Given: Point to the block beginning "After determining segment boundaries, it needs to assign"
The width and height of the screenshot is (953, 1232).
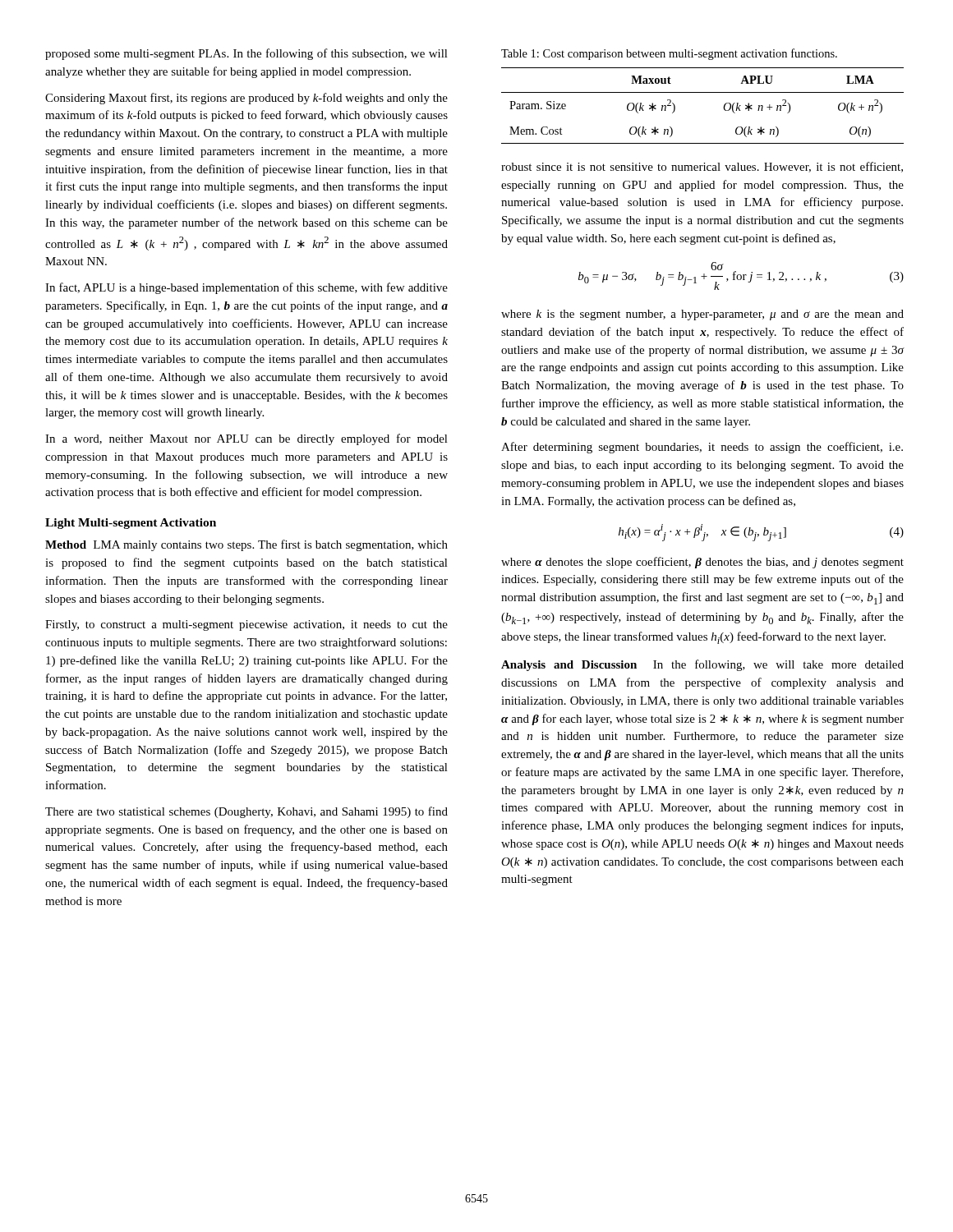Looking at the screenshot, I should tap(702, 474).
